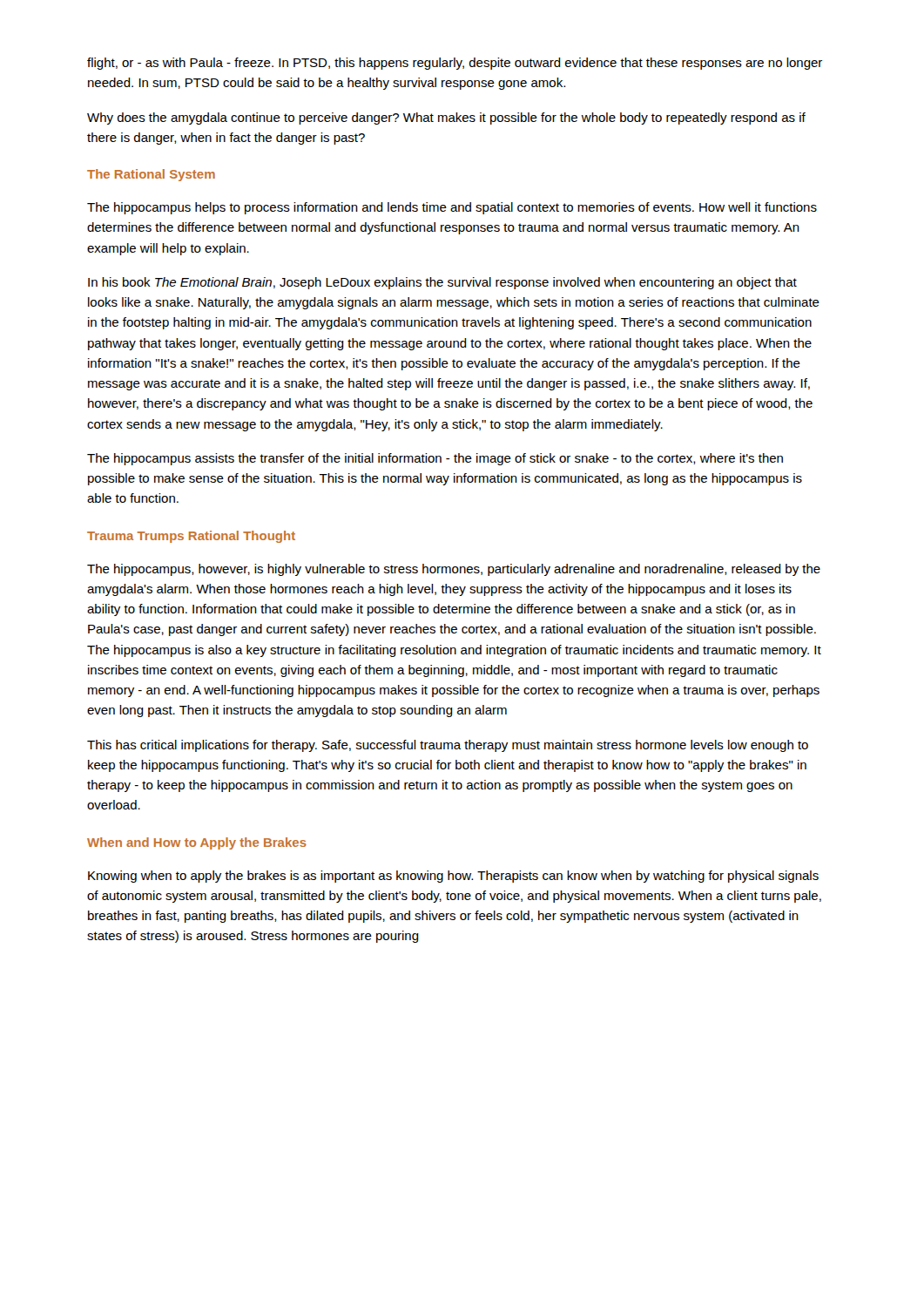This screenshot has width=924, height=1307.
Task: Where is the passage that starts "Why does the amygdala continue"?
Action: [x=446, y=127]
